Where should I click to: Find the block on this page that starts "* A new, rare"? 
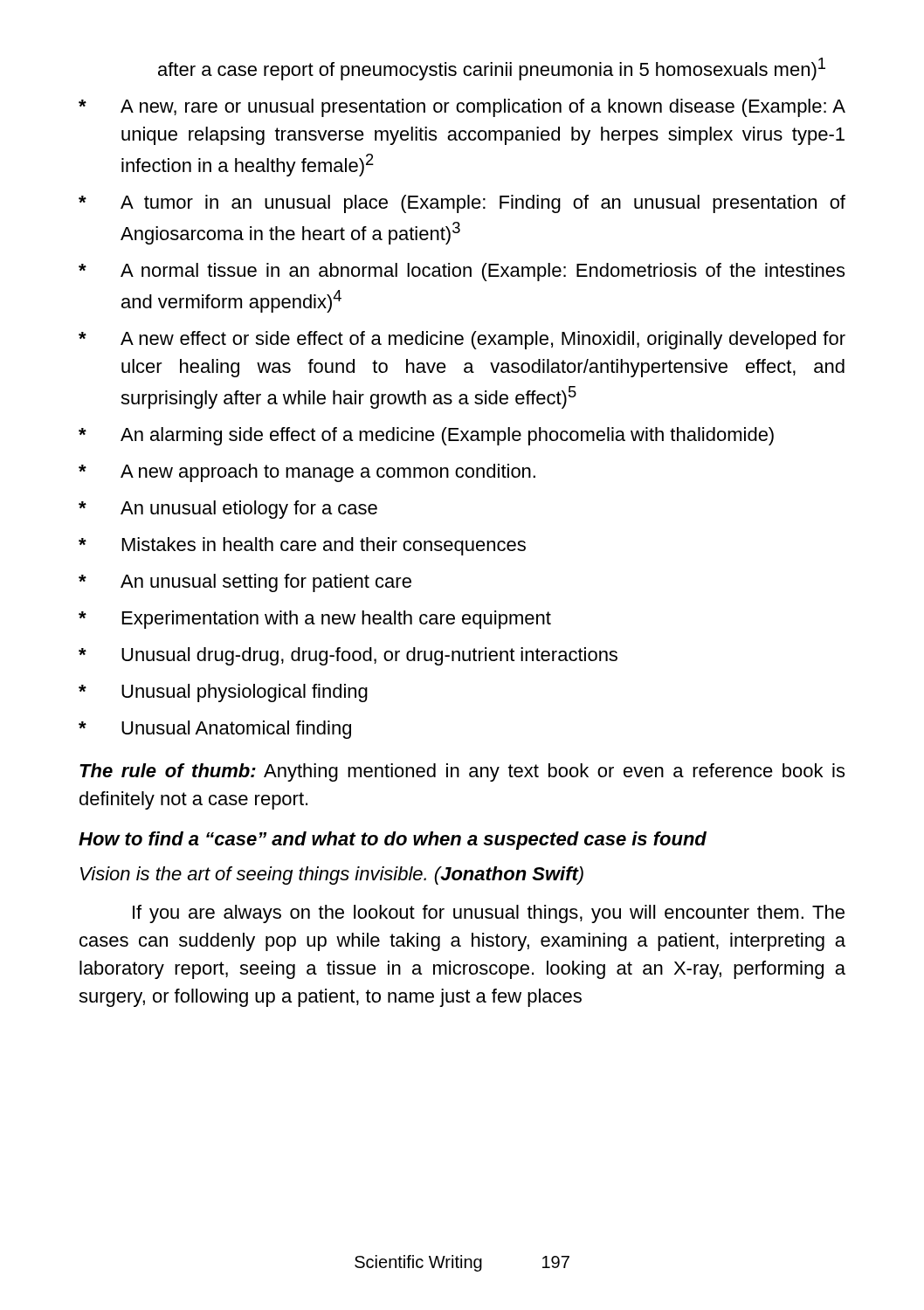coord(462,136)
